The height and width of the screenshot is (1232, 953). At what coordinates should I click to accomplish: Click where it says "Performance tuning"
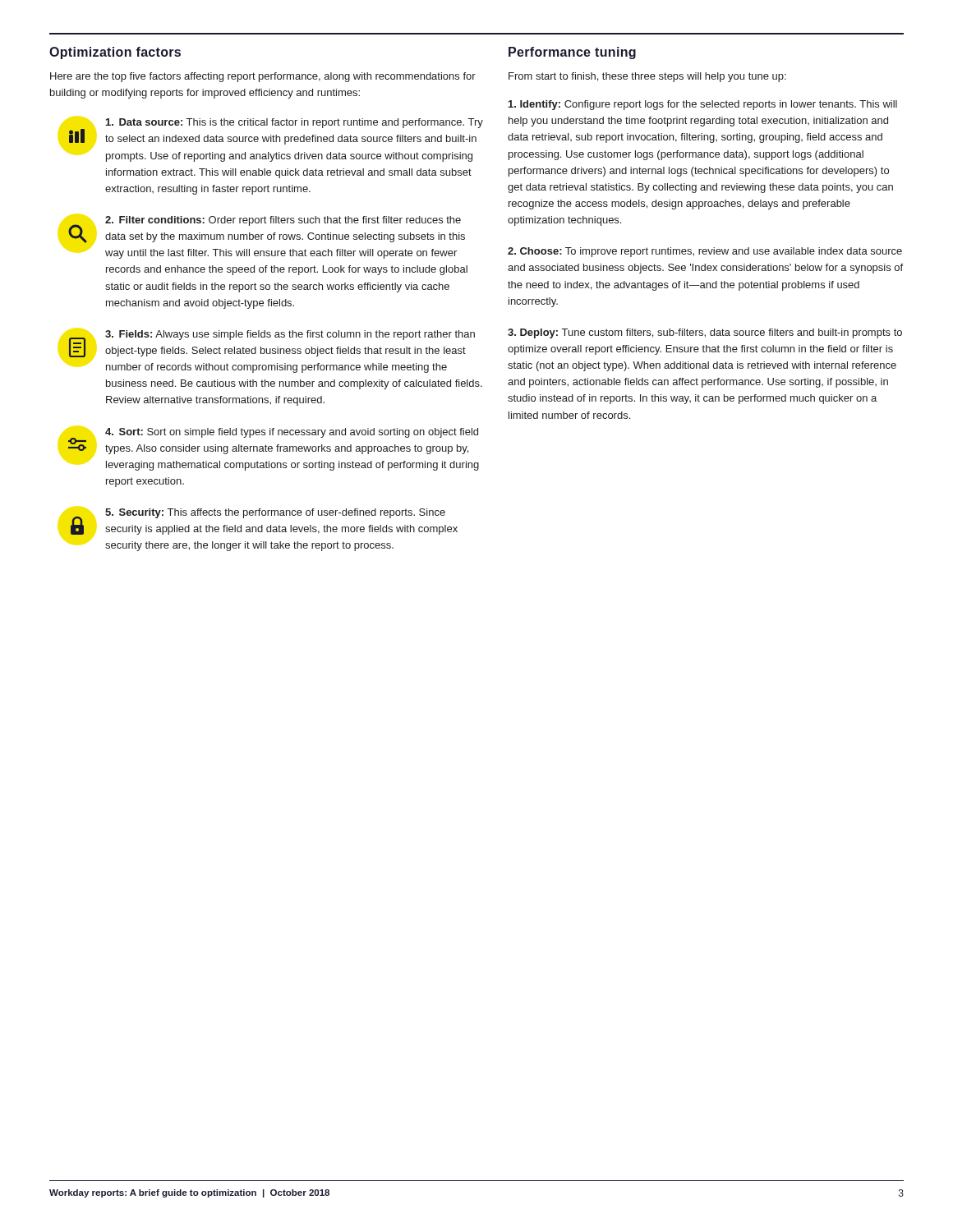pyautogui.click(x=572, y=52)
